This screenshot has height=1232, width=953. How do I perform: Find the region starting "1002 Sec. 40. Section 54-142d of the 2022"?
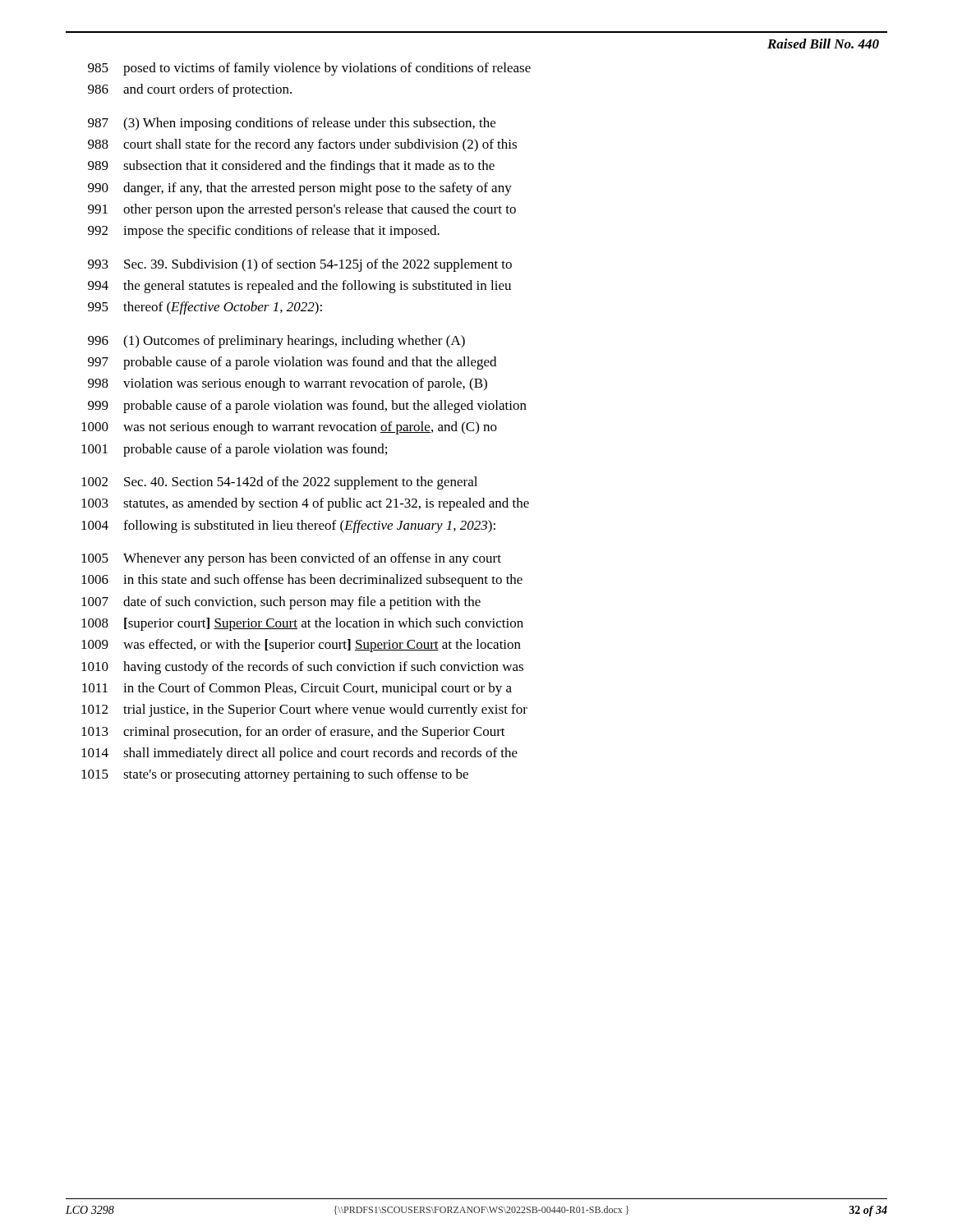click(476, 504)
